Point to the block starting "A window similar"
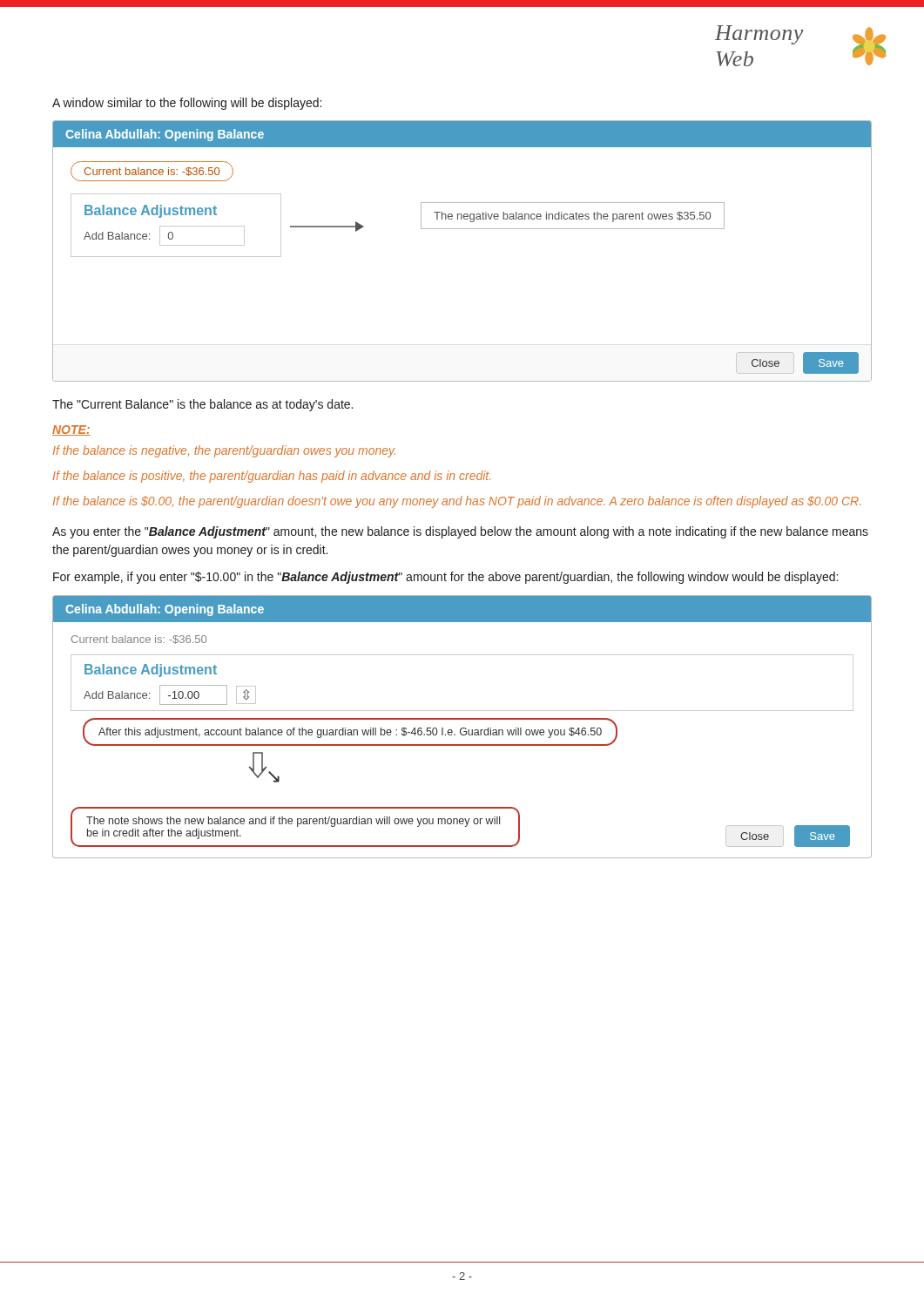 [x=187, y=103]
